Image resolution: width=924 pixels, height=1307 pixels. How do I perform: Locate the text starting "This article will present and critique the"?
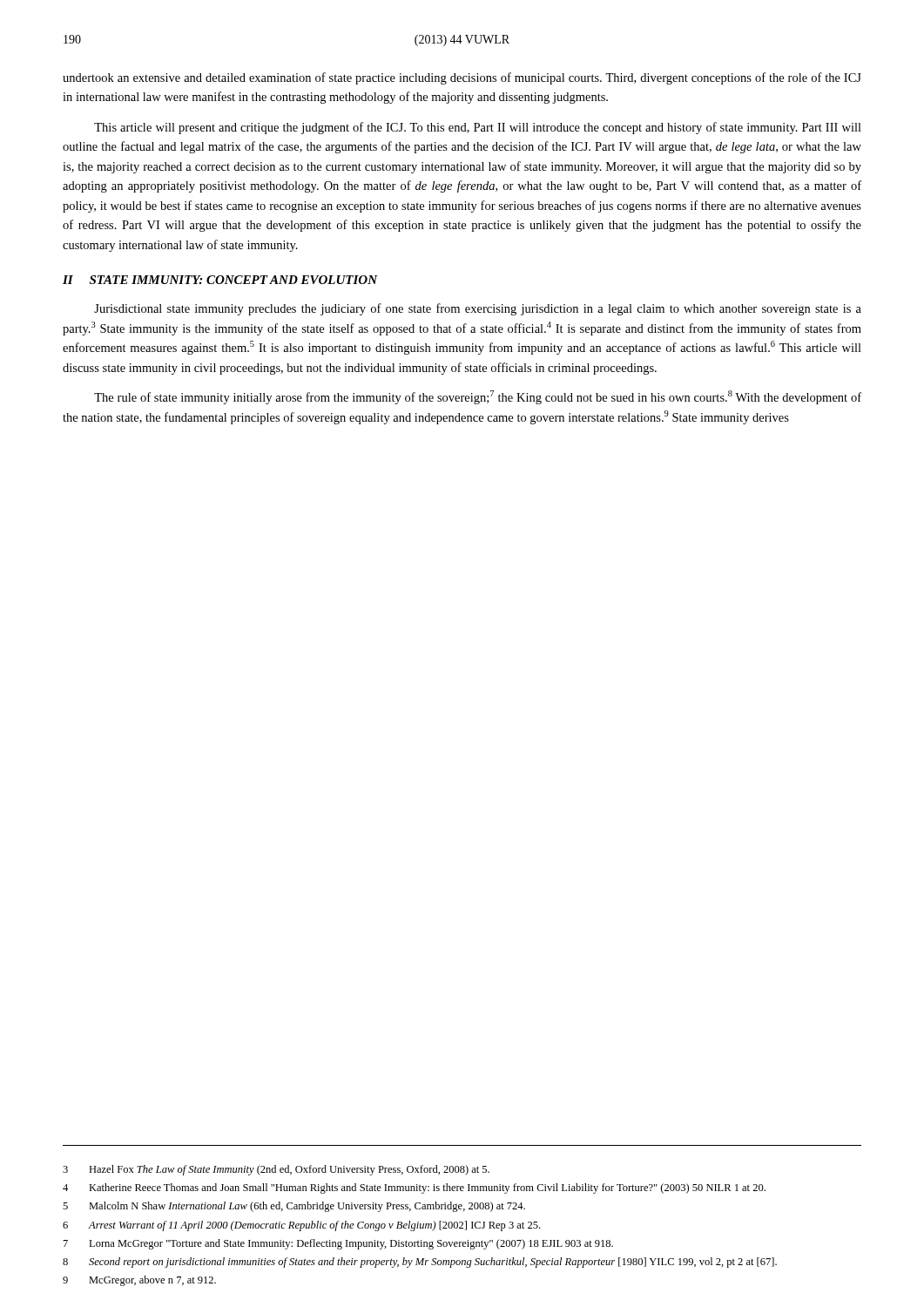(462, 186)
